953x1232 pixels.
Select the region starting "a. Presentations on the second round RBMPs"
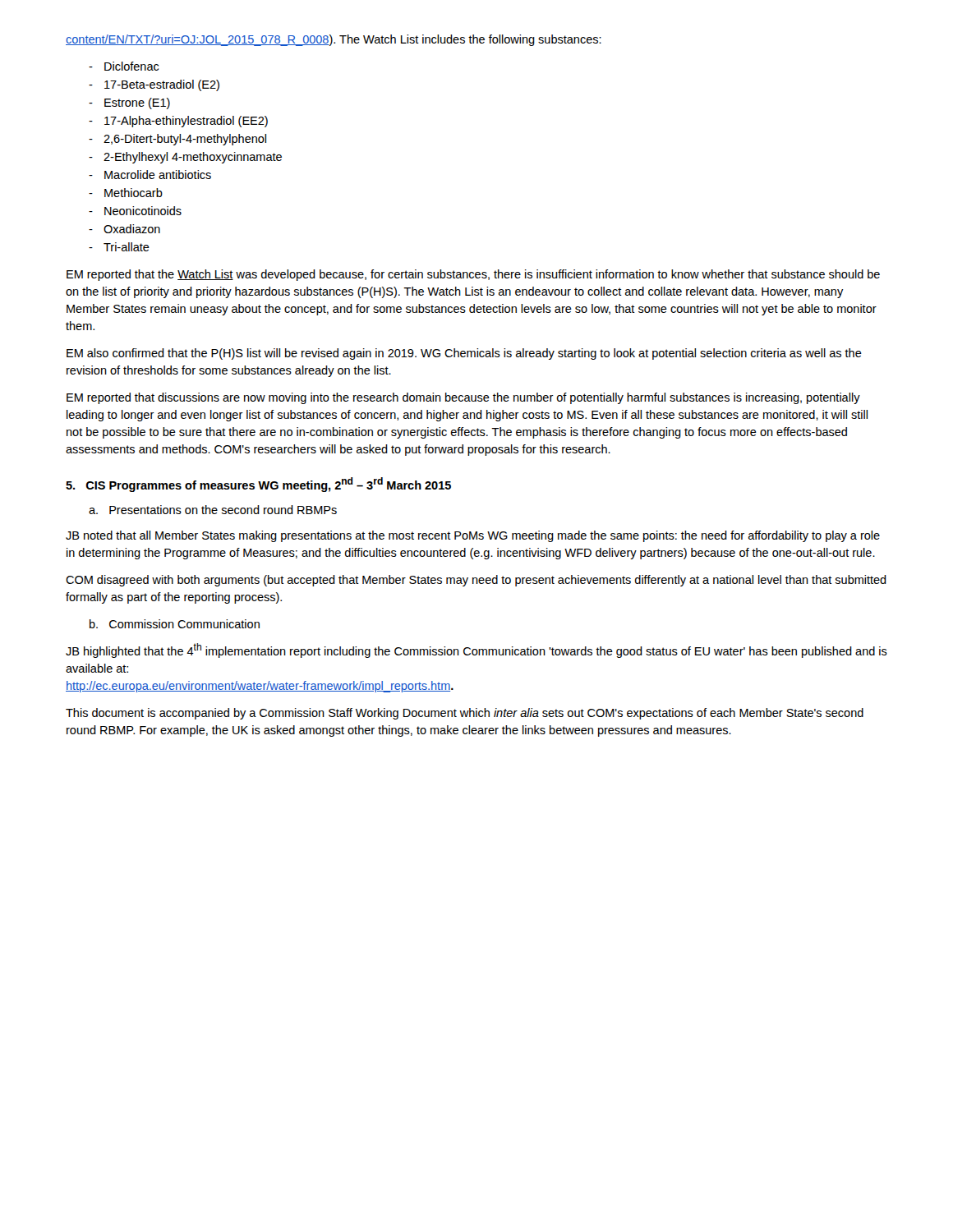click(x=213, y=510)
